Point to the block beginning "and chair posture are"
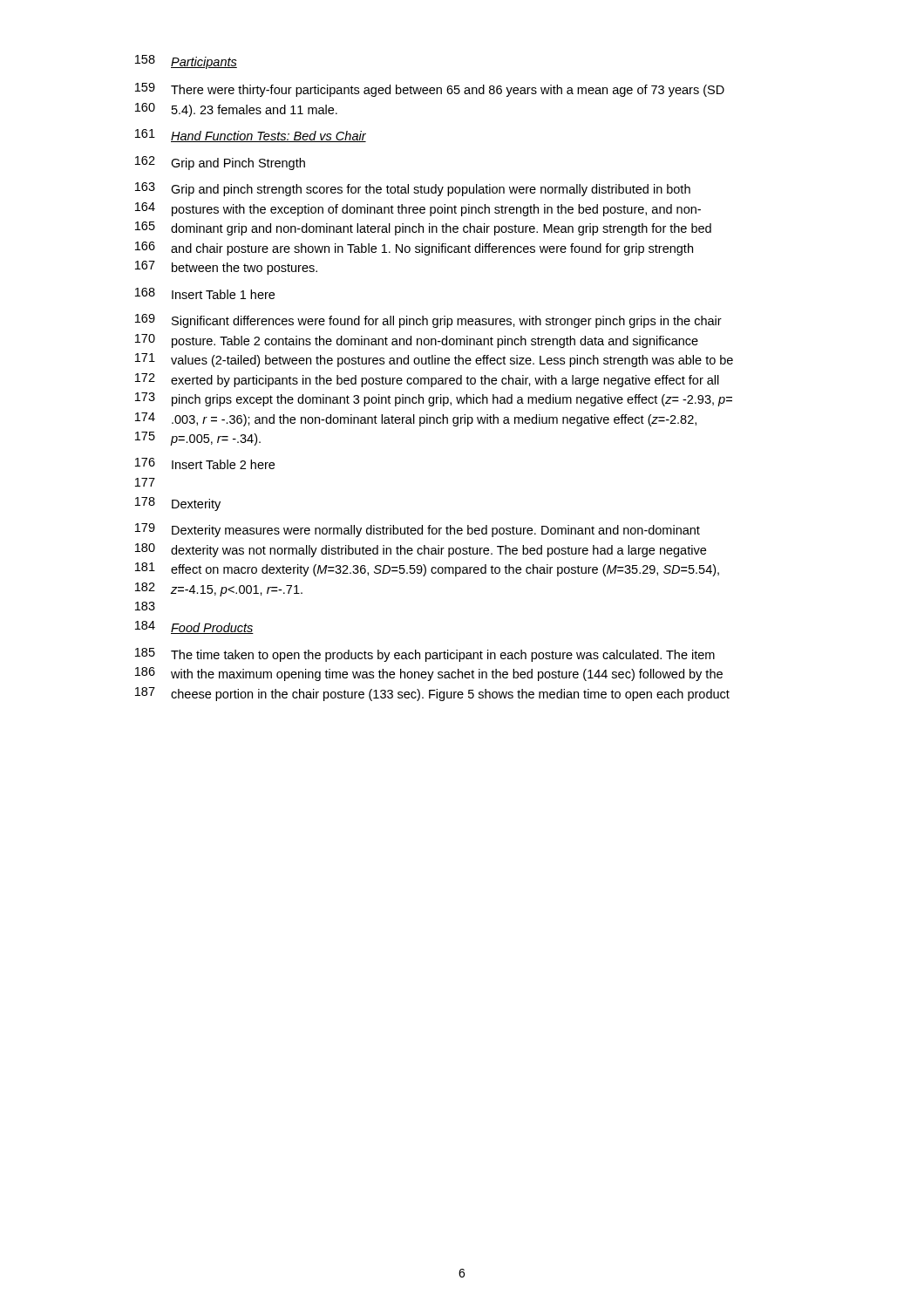 [432, 248]
